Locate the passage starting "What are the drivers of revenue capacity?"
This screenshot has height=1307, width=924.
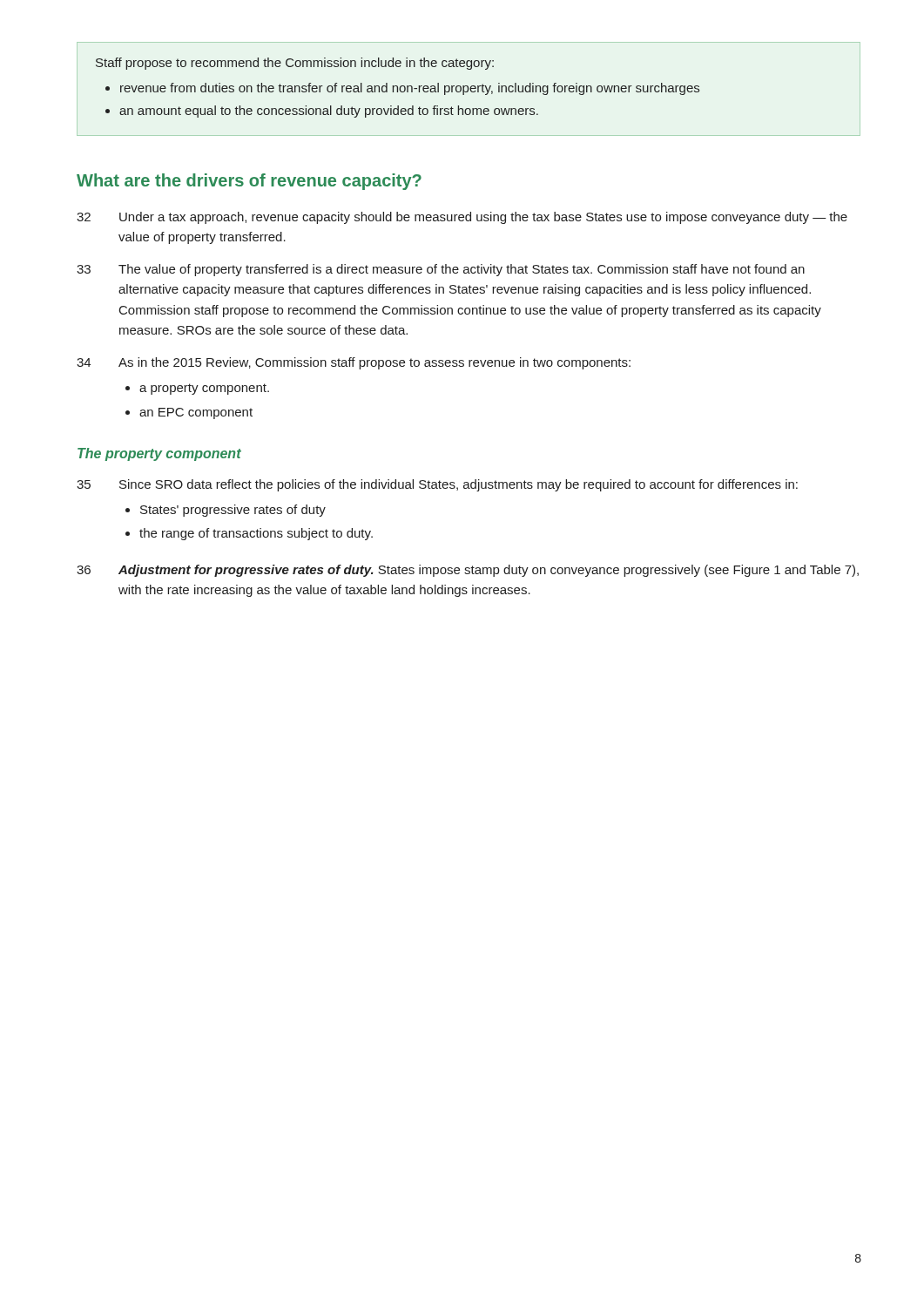pyautogui.click(x=249, y=180)
